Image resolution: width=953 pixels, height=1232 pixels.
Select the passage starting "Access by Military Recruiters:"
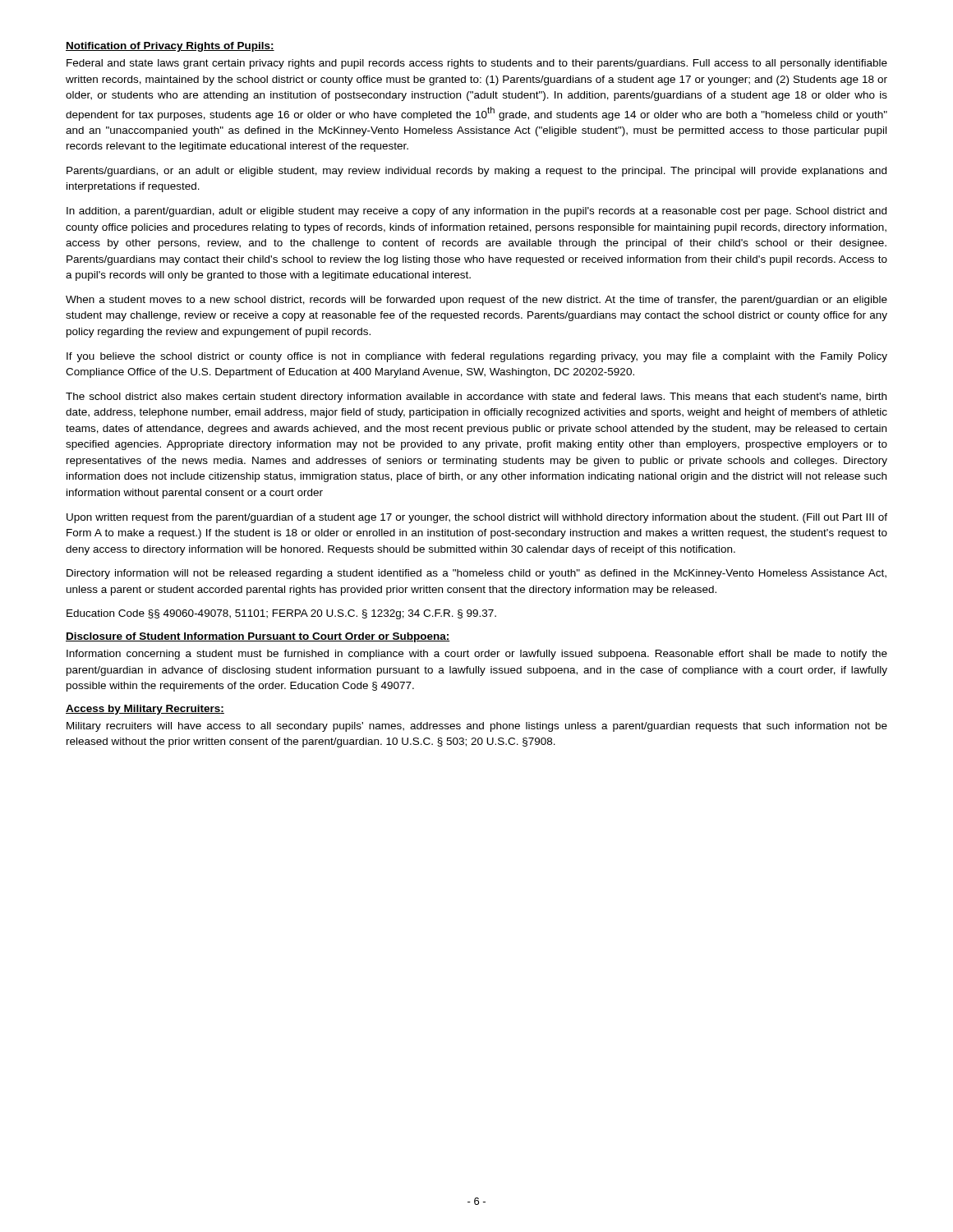[x=145, y=708]
